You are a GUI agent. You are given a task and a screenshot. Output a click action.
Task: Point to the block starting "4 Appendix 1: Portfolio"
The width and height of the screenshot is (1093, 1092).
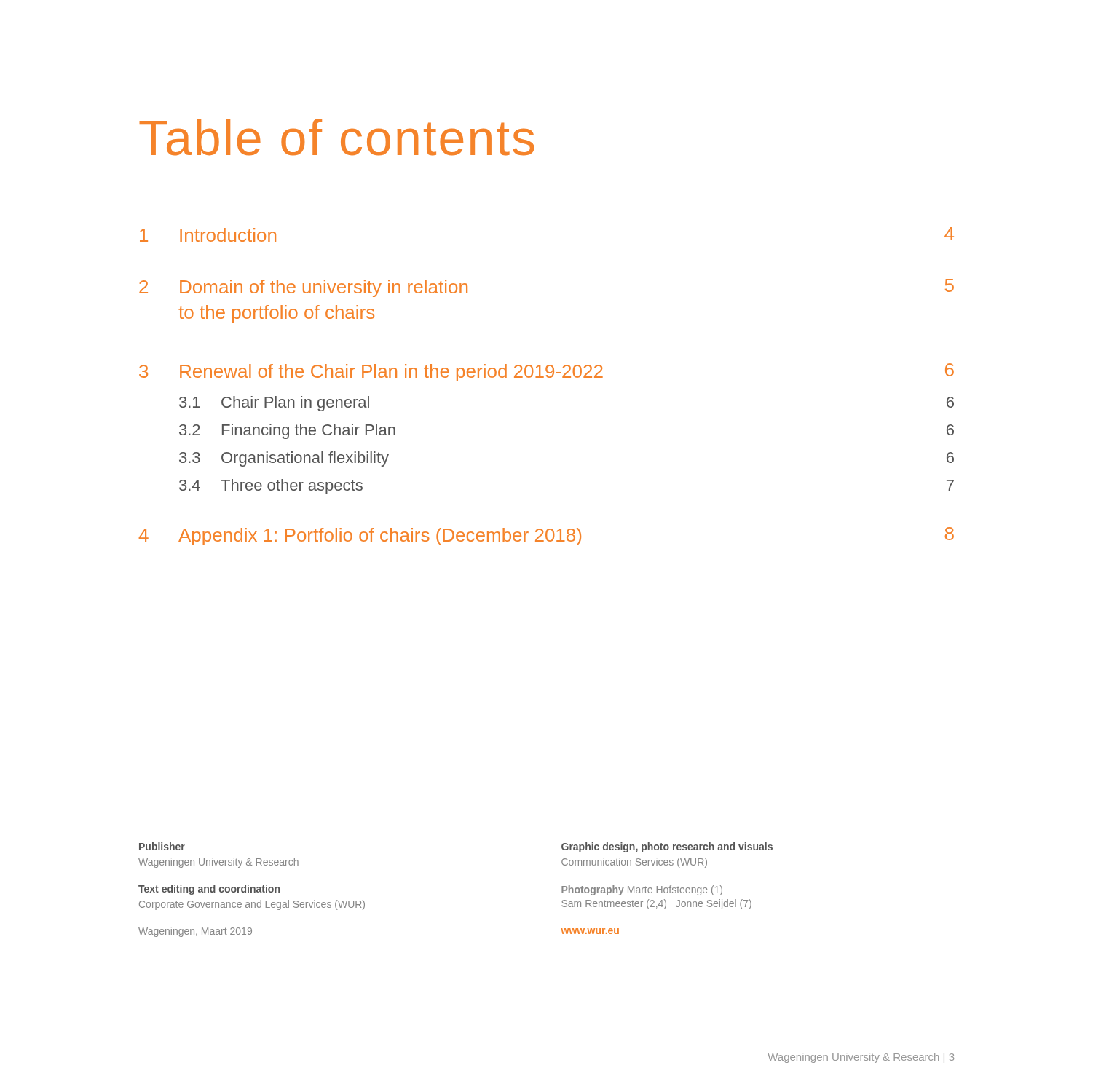tap(546, 534)
